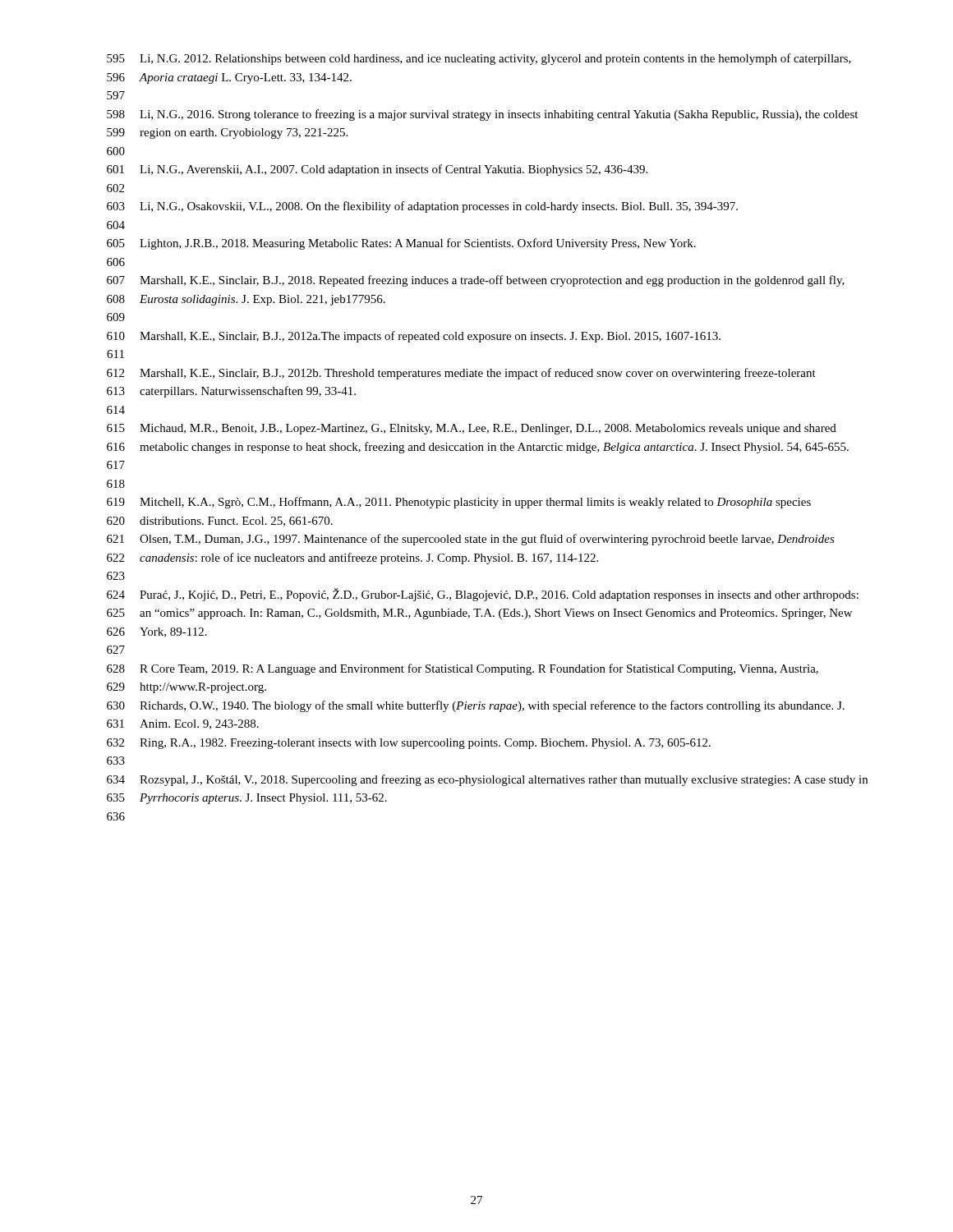Locate the block of text that opens with "630631 Richards, O.W., 1940."

(x=476, y=715)
